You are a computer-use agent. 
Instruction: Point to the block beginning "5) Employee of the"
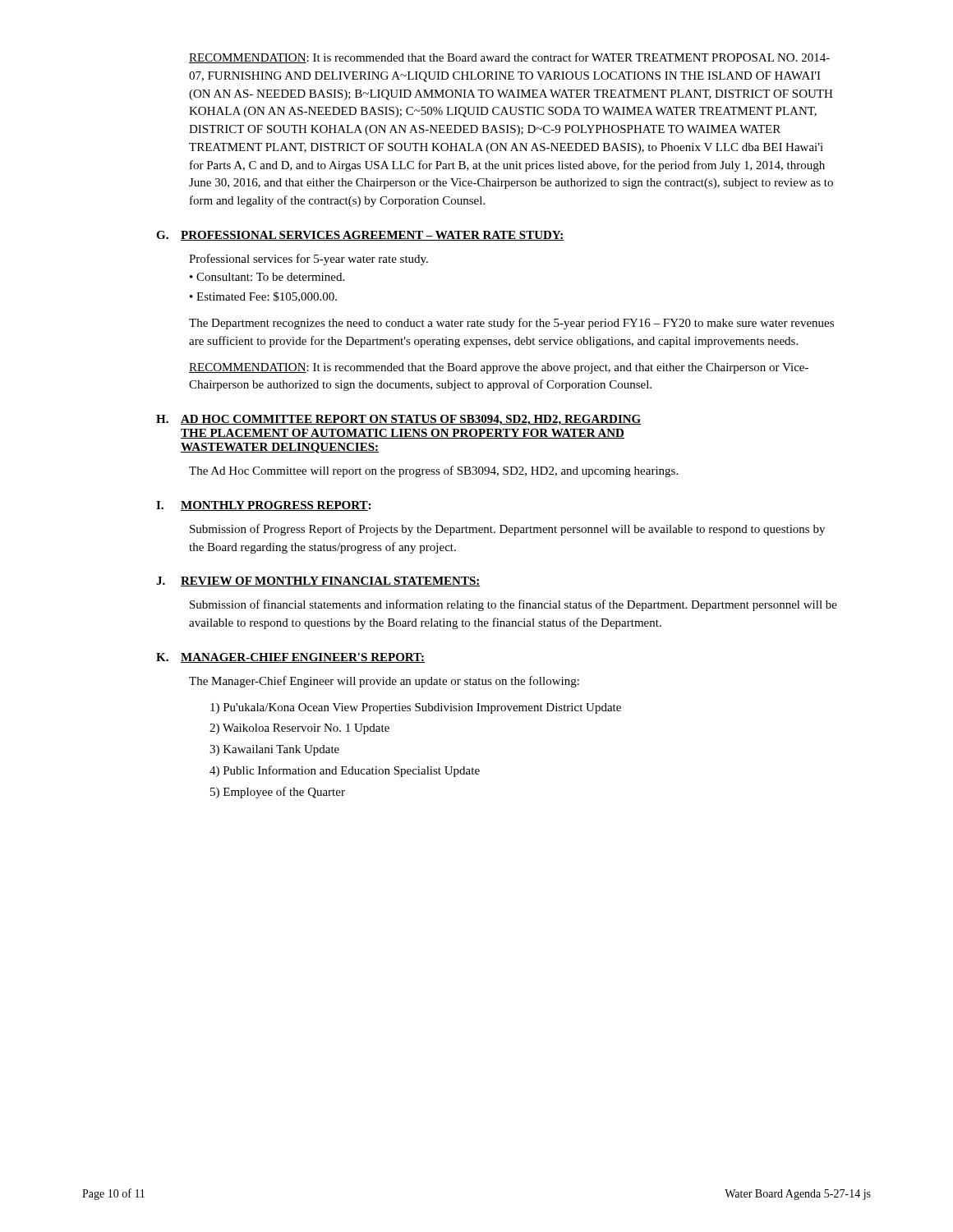(277, 791)
